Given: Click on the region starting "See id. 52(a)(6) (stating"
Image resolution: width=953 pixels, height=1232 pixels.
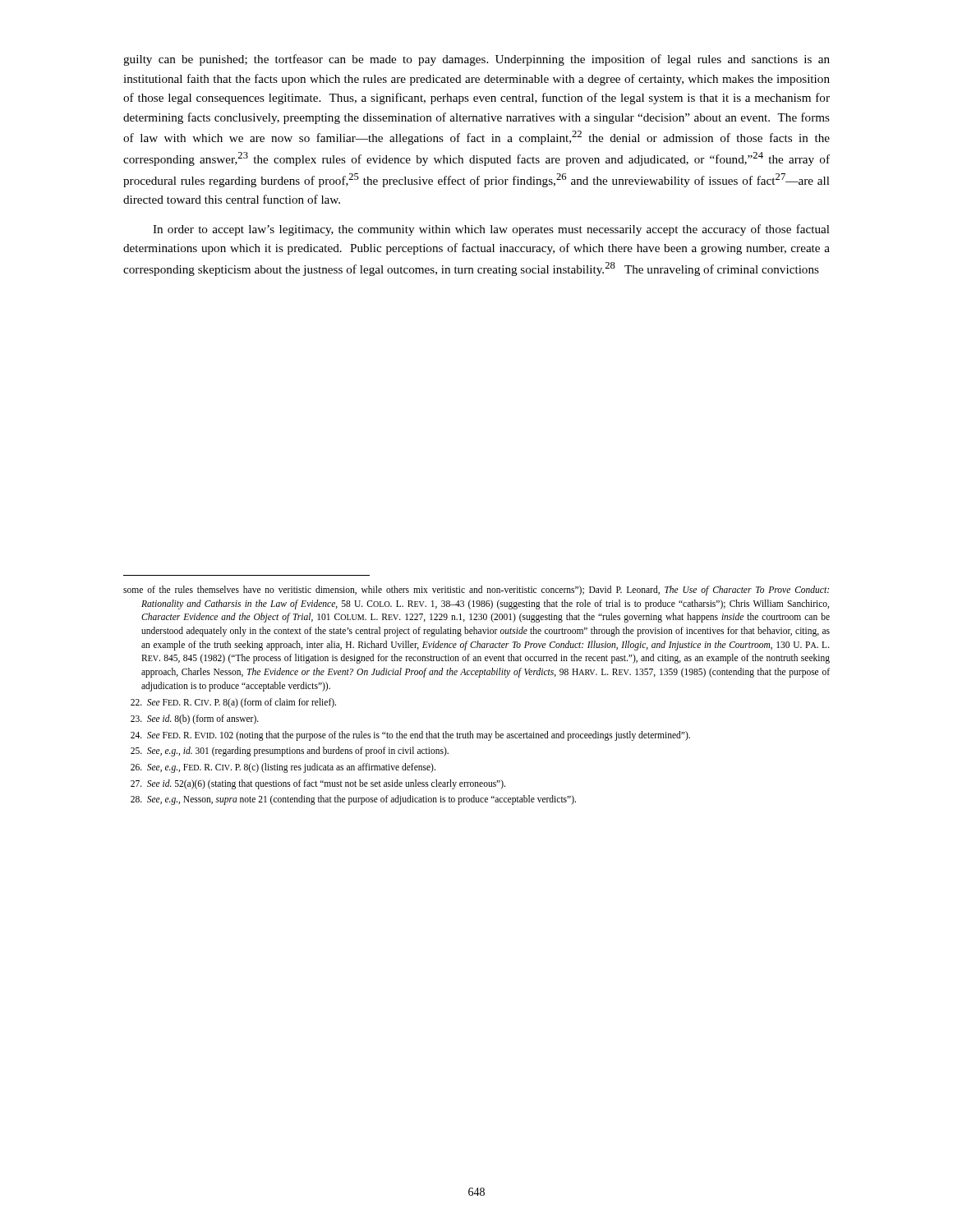Looking at the screenshot, I should [x=315, y=783].
